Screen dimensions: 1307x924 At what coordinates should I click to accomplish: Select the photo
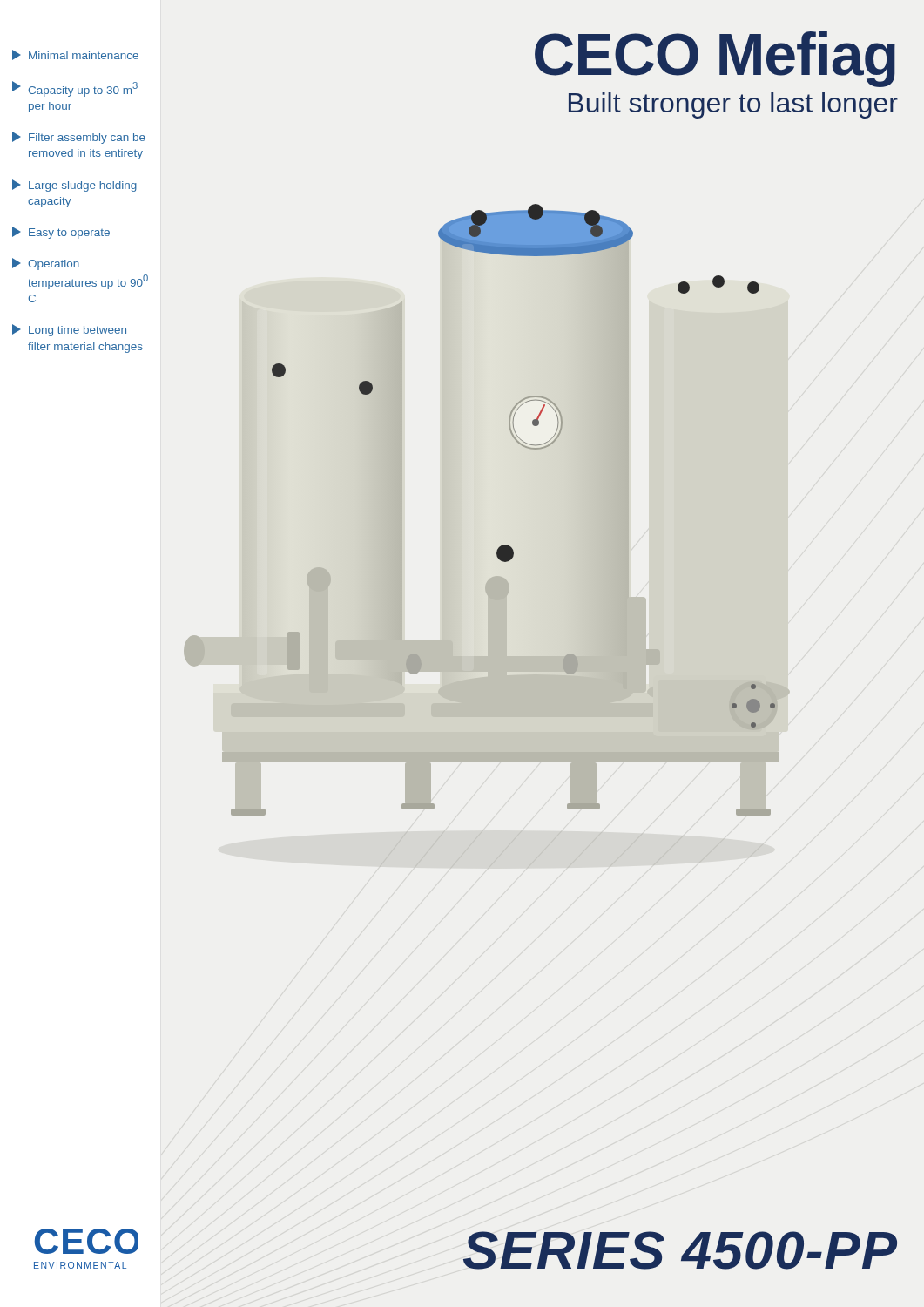pos(505,497)
